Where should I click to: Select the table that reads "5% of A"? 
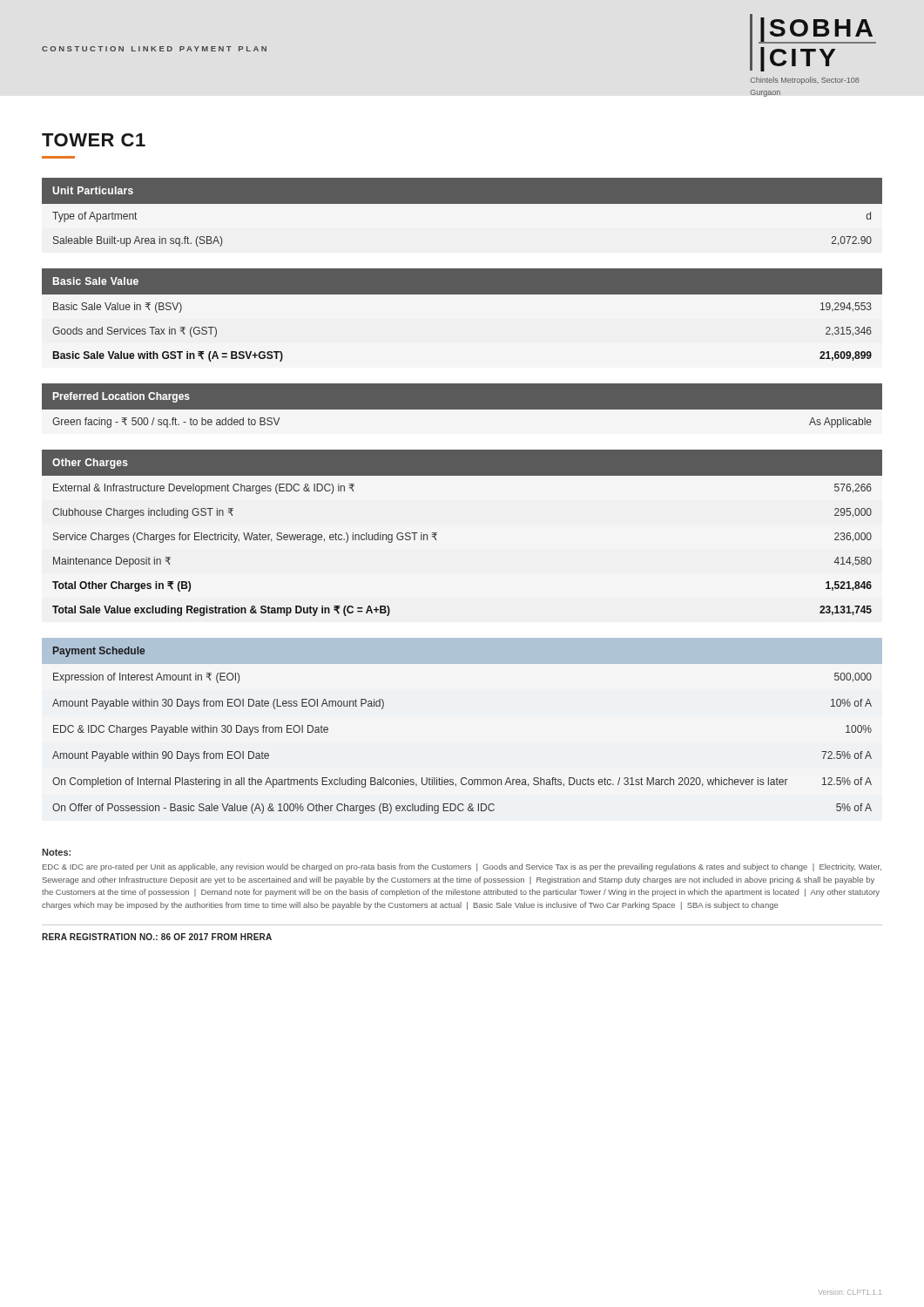[462, 729]
